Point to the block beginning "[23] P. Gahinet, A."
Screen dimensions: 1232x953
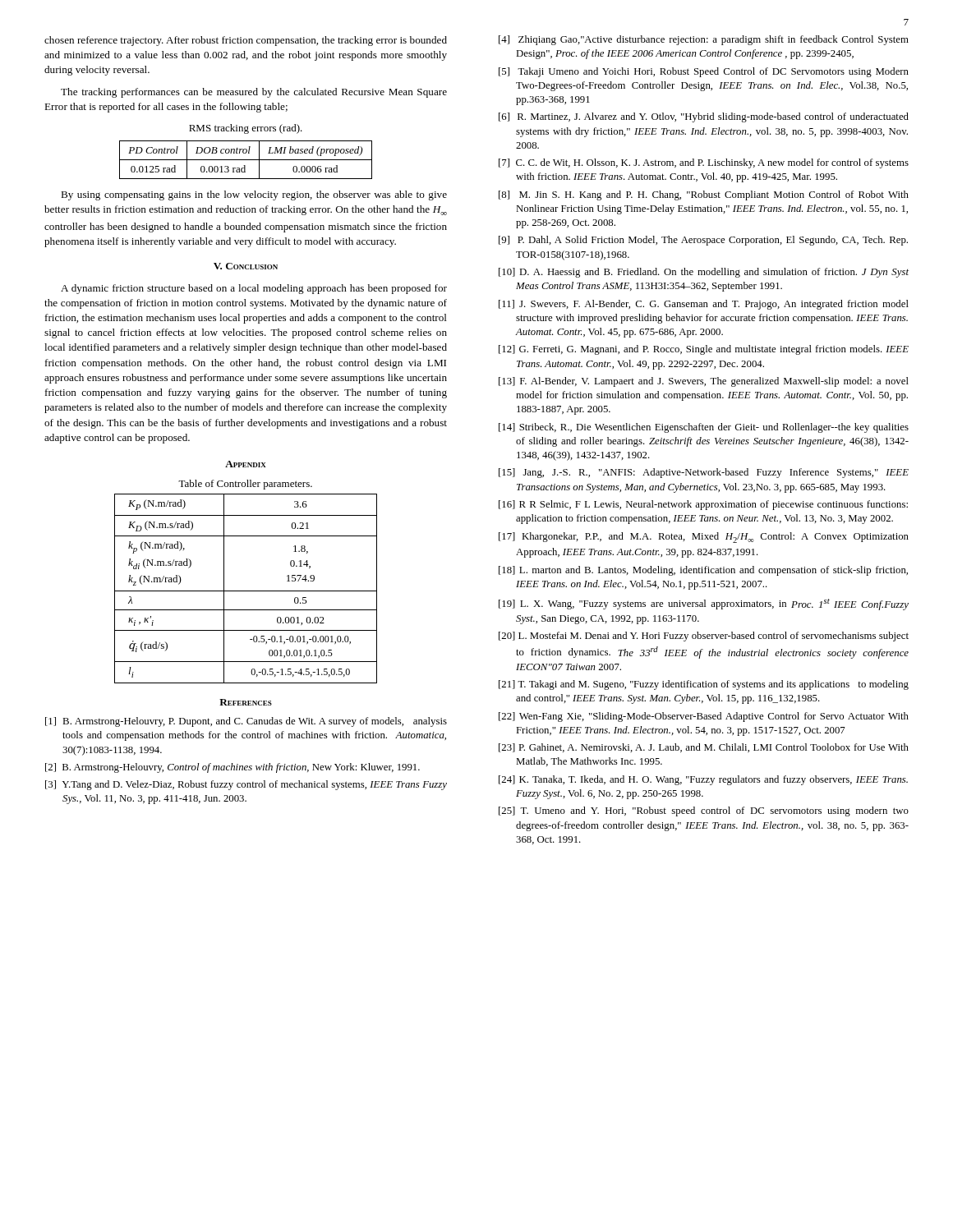703,755
